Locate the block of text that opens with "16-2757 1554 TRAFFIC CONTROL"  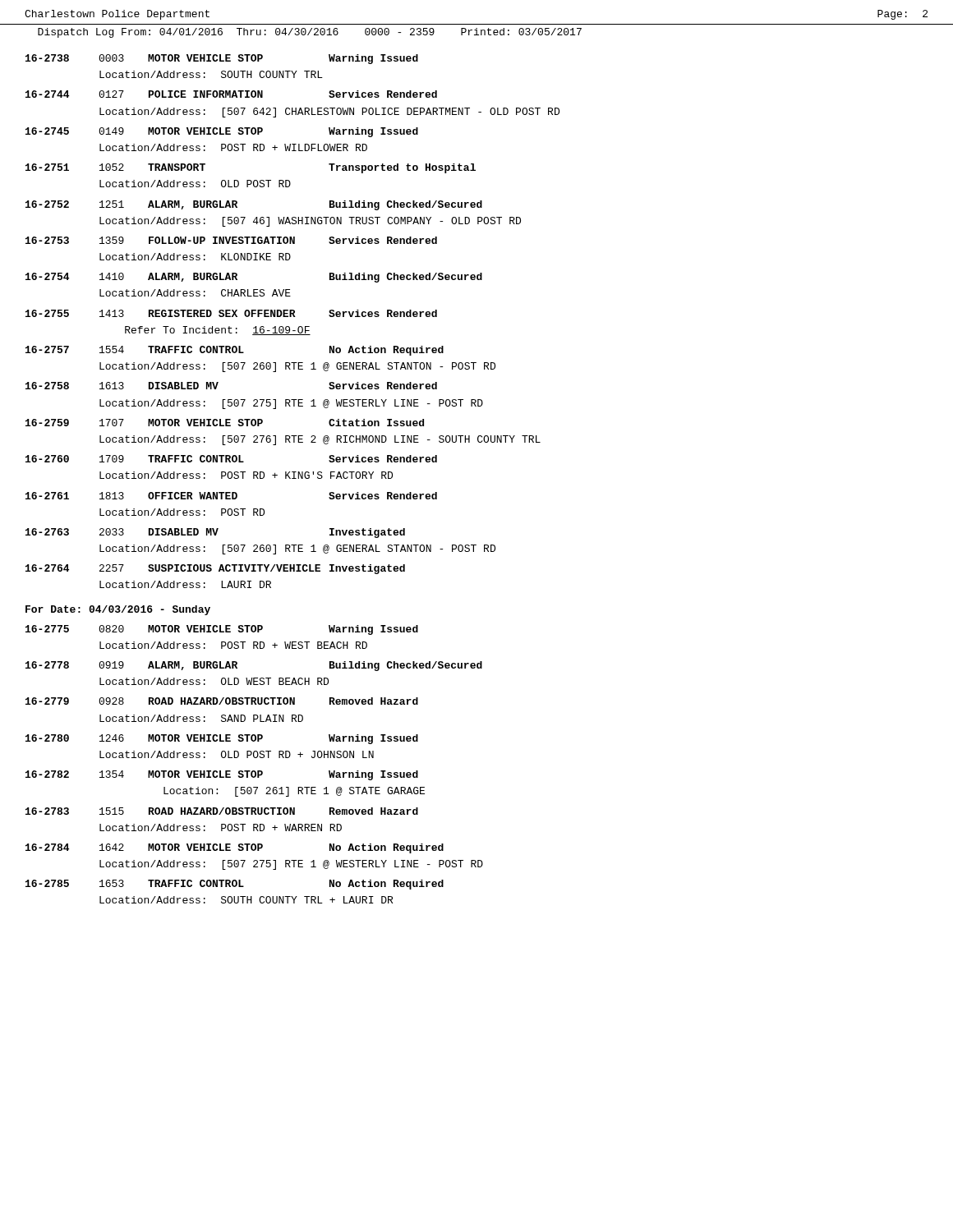(476, 359)
